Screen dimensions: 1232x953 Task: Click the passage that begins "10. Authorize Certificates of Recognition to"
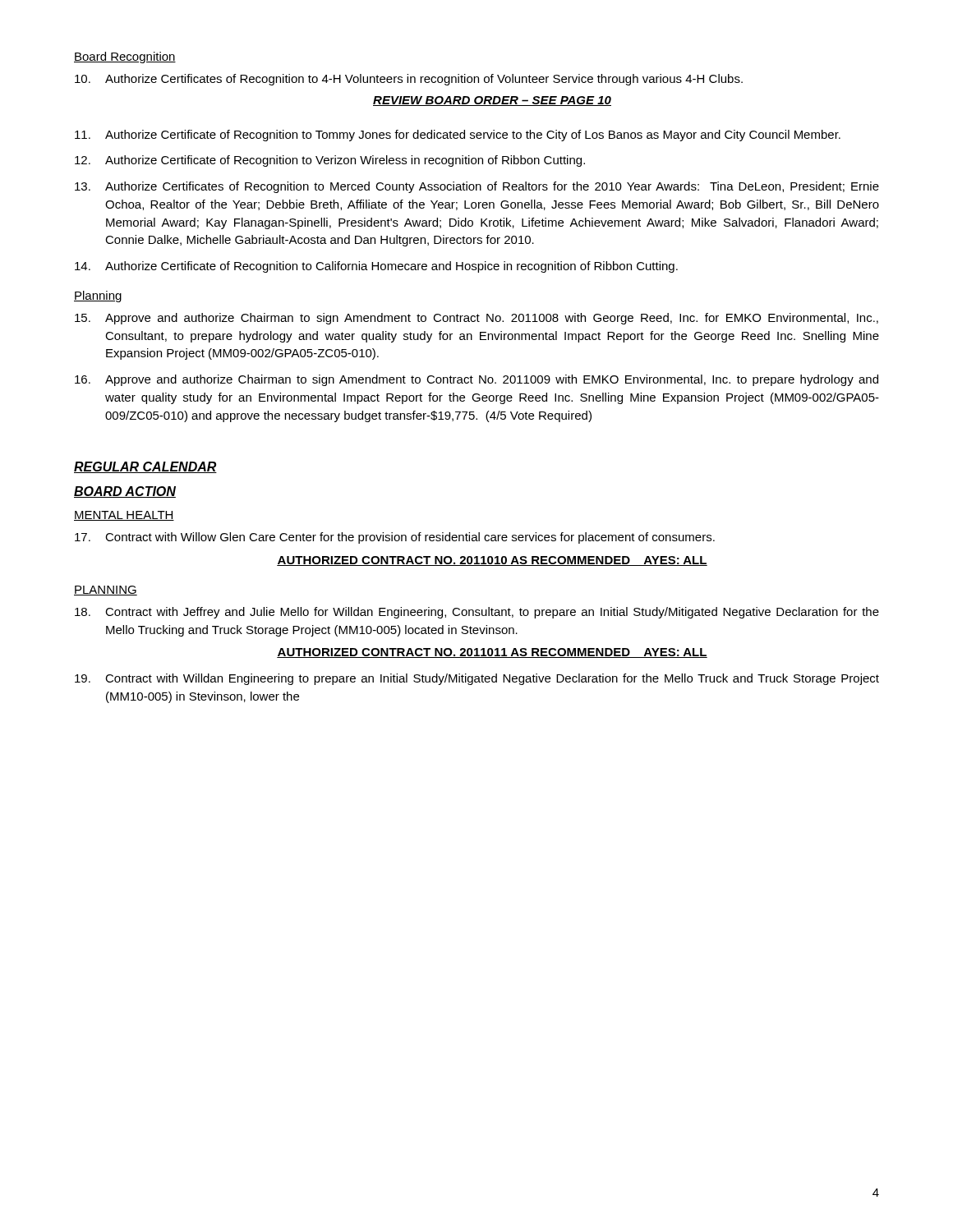[x=476, y=93]
